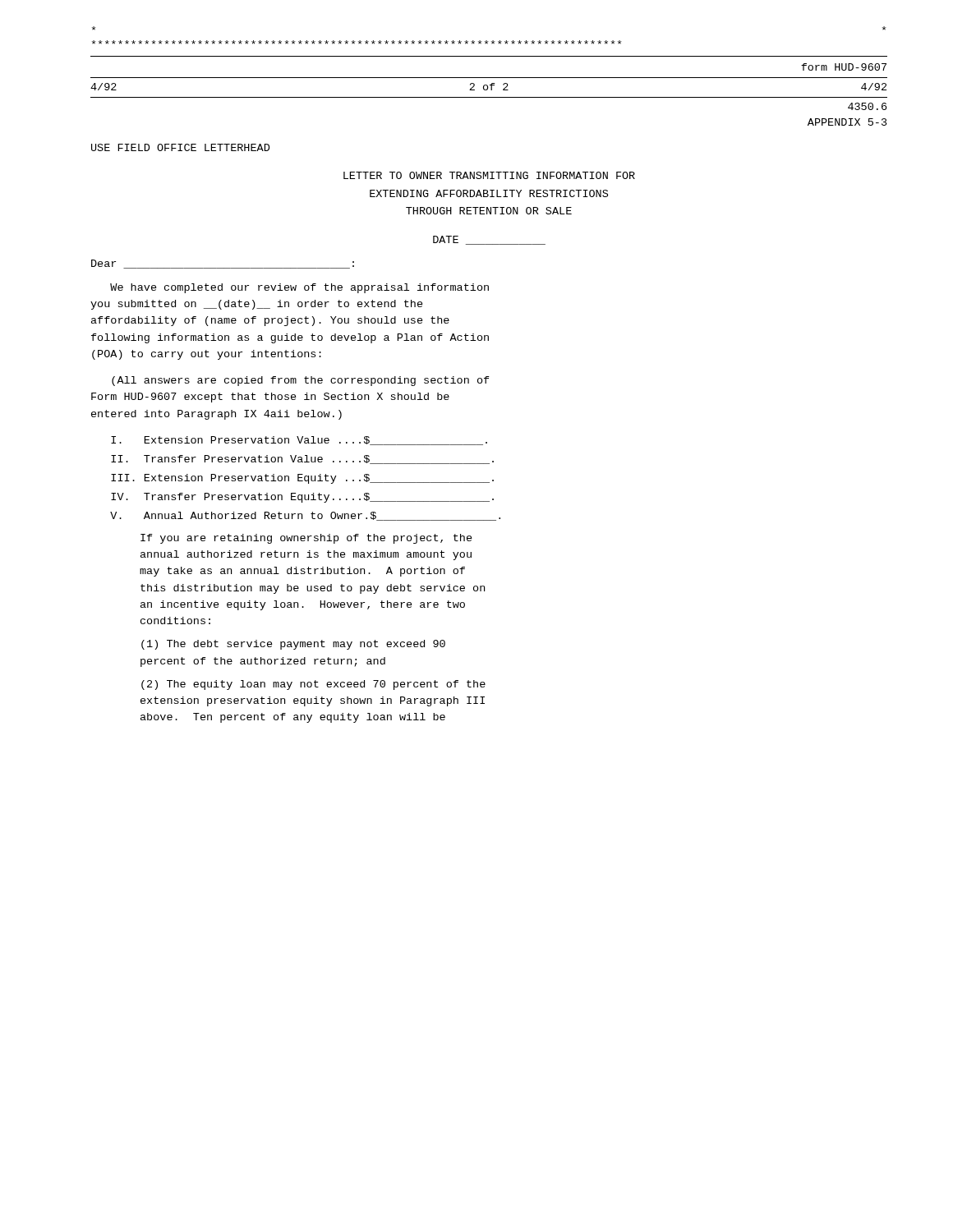Viewport: 953px width, 1232px height.
Task: Point to the region starting "(All answers are copied from the corresponding section"
Action: click(x=290, y=397)
